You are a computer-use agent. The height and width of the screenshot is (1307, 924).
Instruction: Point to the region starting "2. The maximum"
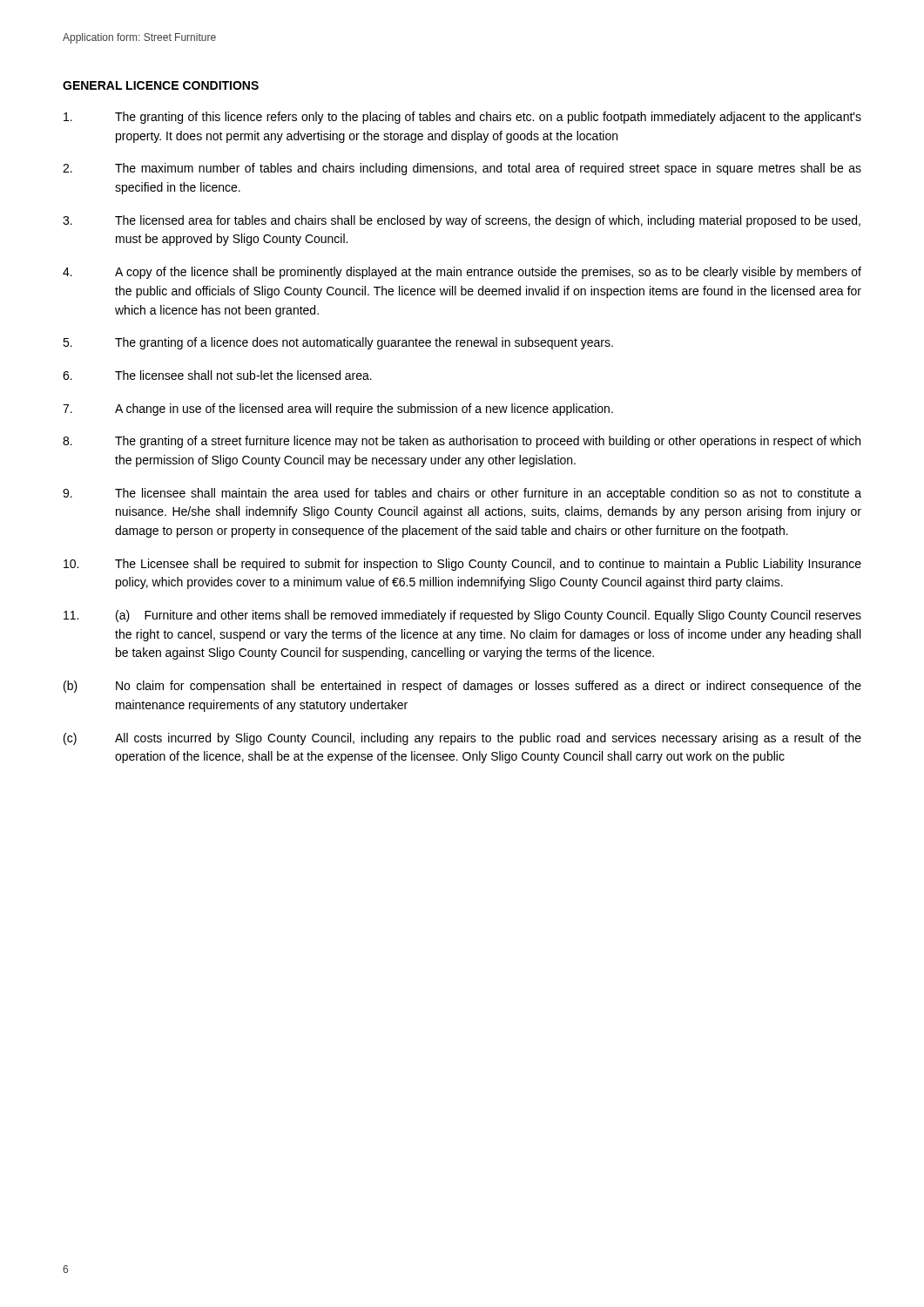point(462,179)
